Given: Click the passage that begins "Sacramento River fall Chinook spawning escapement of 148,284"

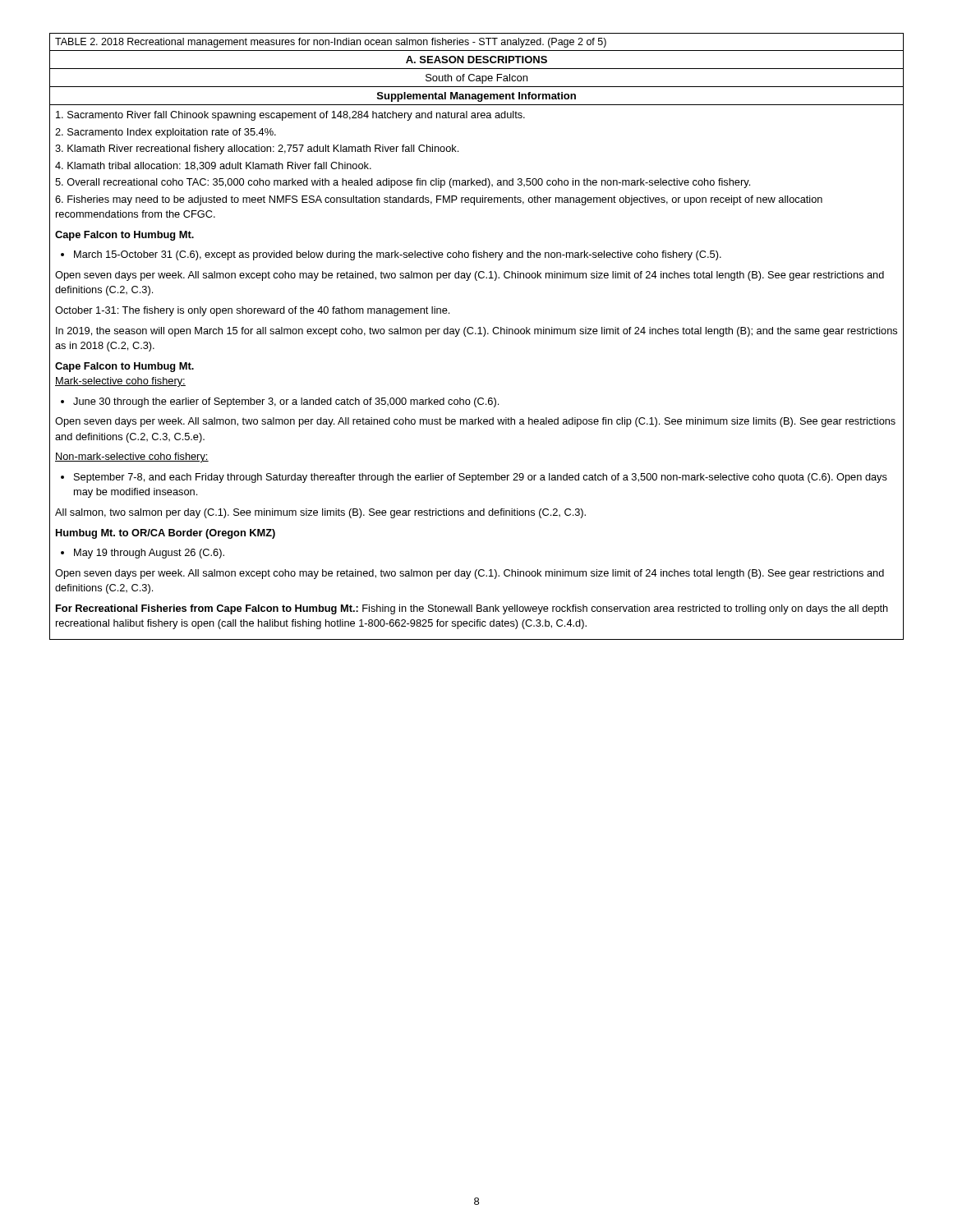Looking at the screenshot, I should click(290, 116).
